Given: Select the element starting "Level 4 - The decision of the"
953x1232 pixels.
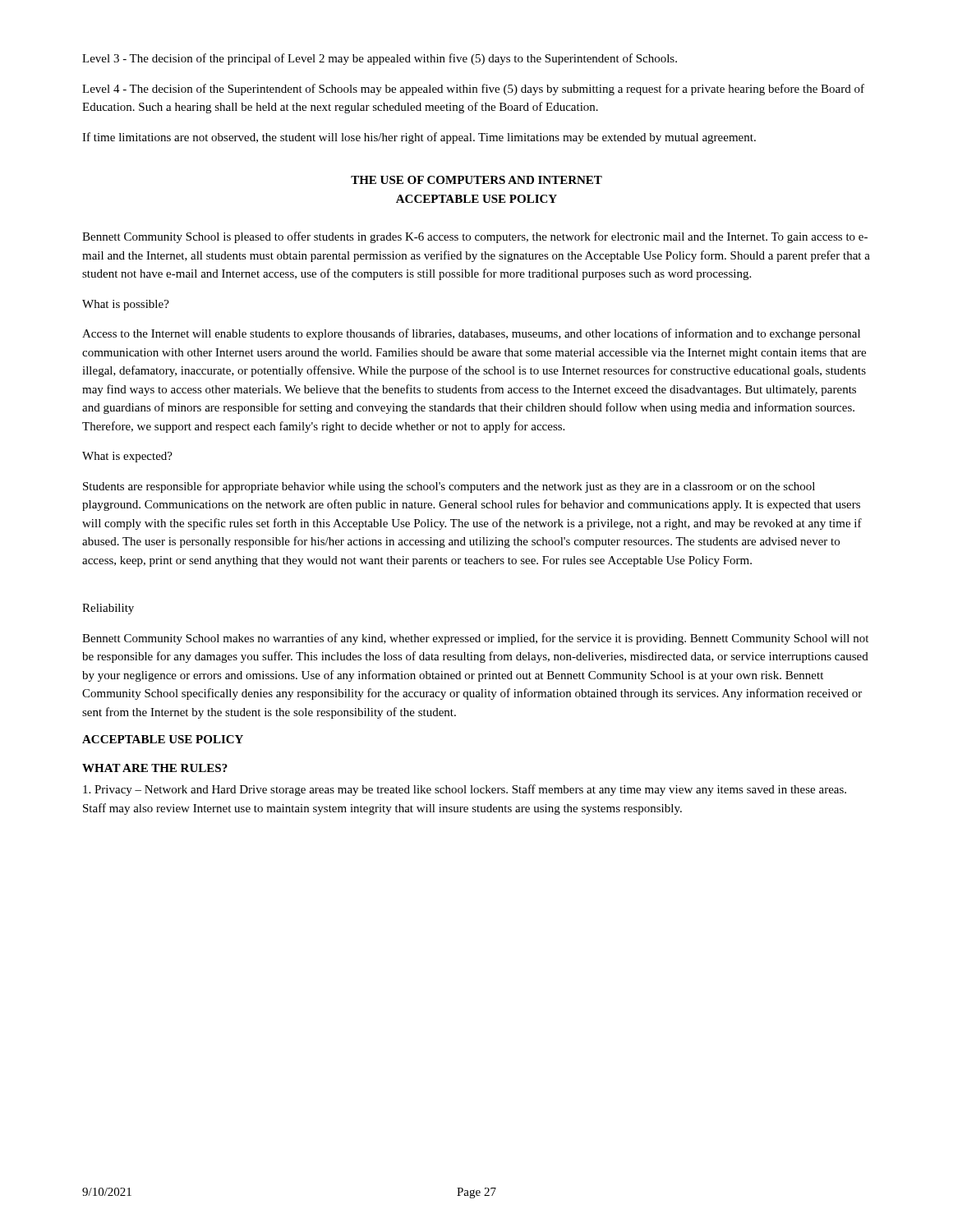Looking at the screenshot, I should (x=473, y=98).
